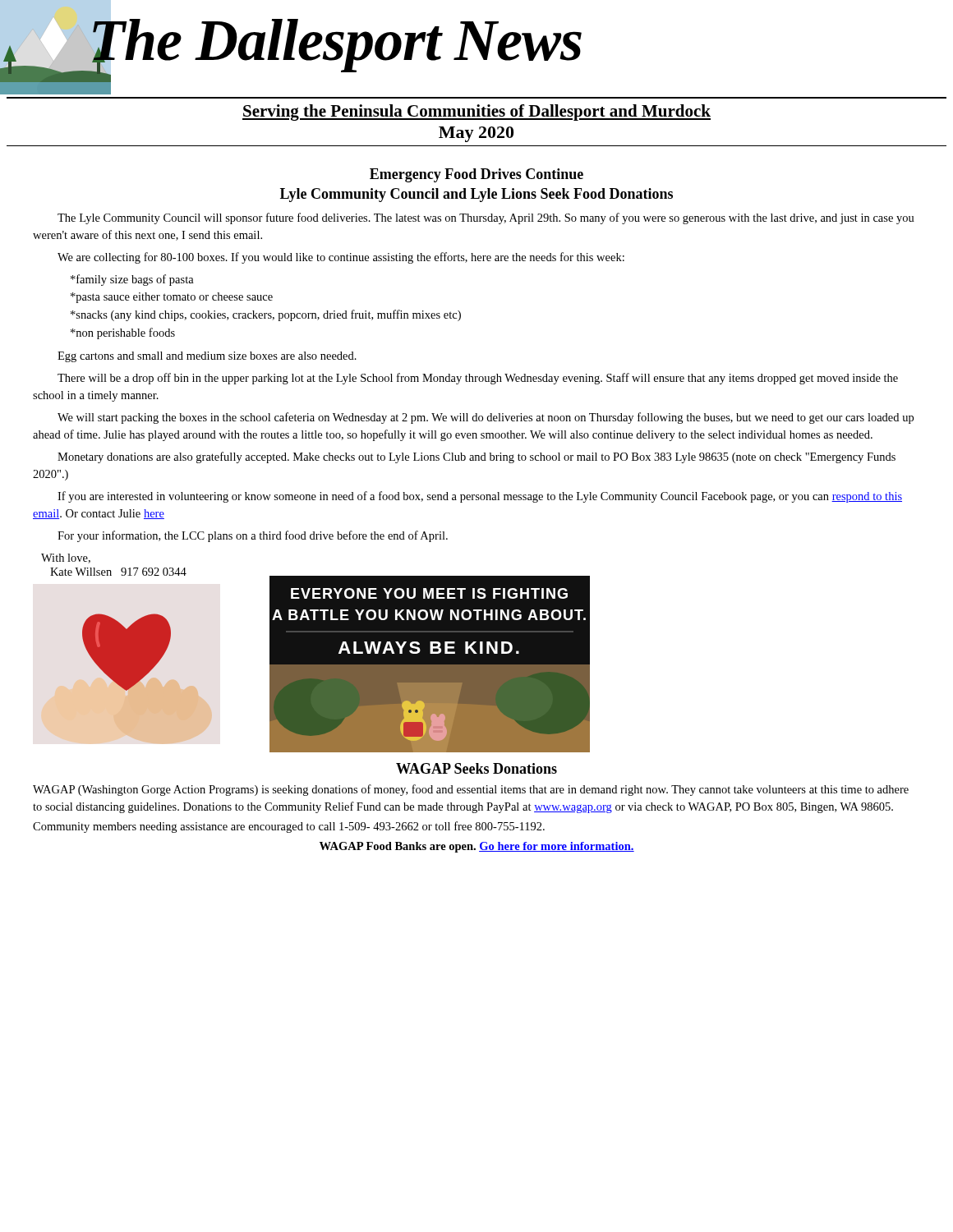Point to the block starting "*pasta sauce either tomato or cheese"
The height and width of the screenshot is (1232, 953).
tap(171, 297)
